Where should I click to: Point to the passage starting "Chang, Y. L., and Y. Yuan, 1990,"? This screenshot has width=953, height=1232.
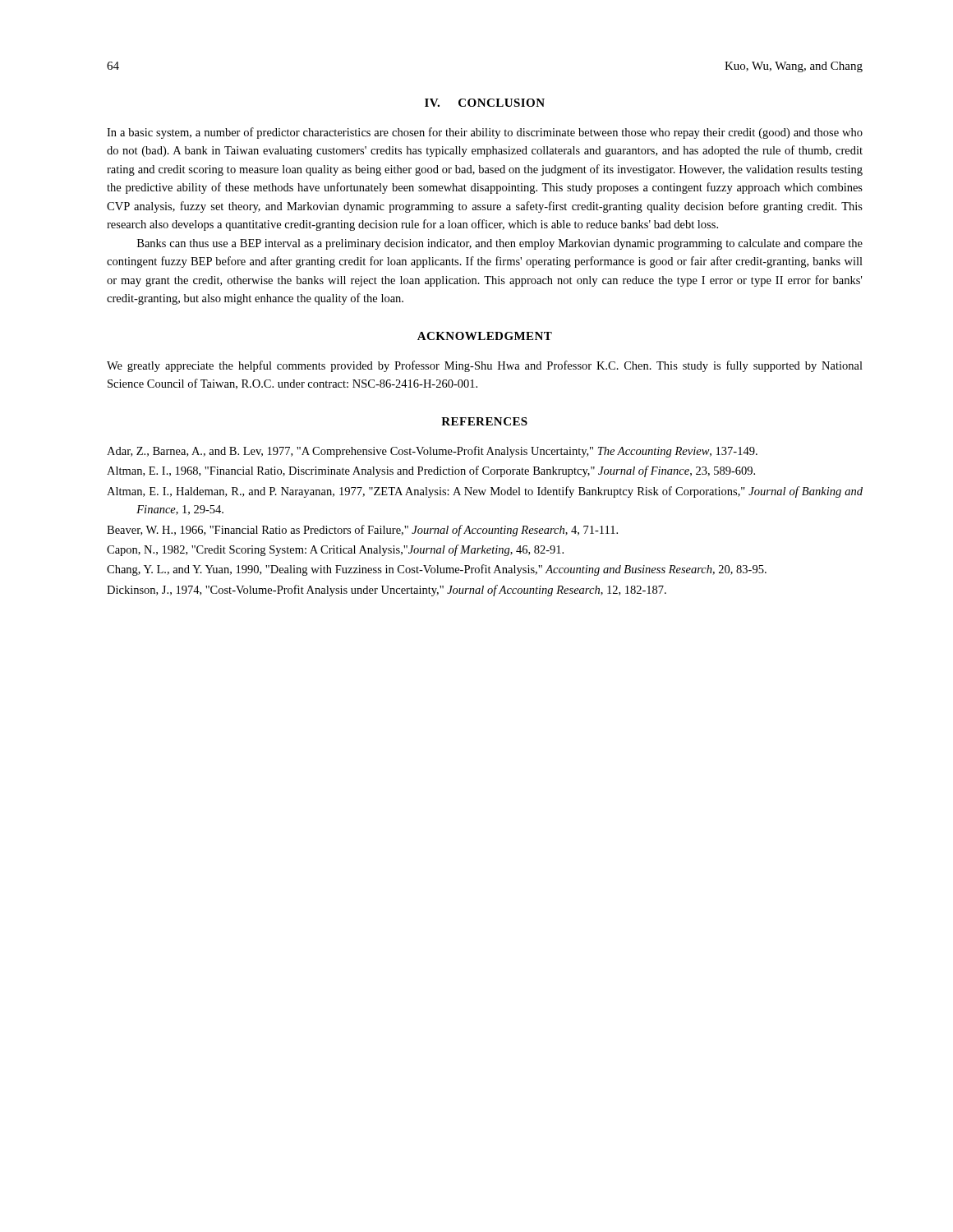pos(437,570)
